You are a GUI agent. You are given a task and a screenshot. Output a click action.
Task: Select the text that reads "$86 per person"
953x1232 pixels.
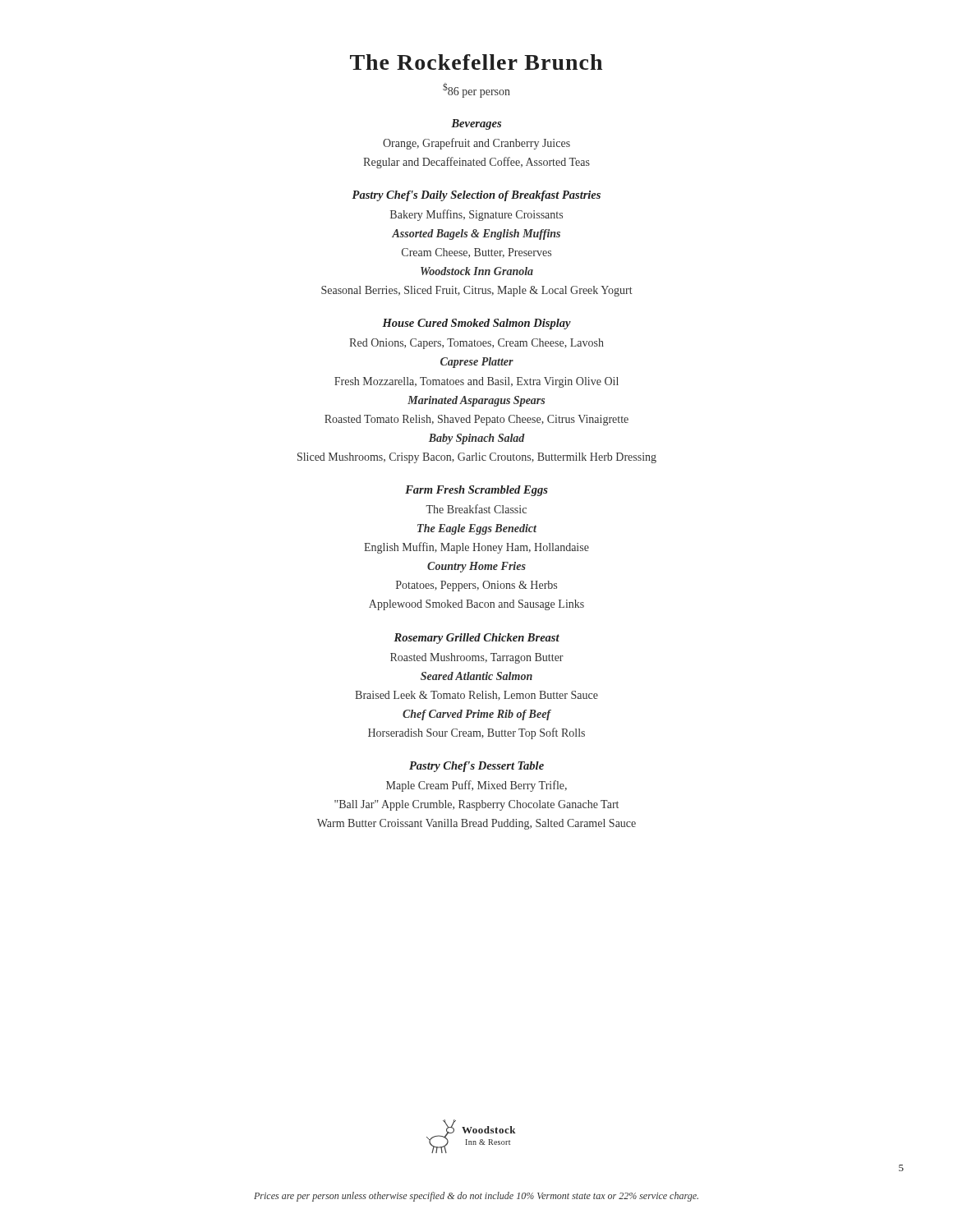pos(476,90)
